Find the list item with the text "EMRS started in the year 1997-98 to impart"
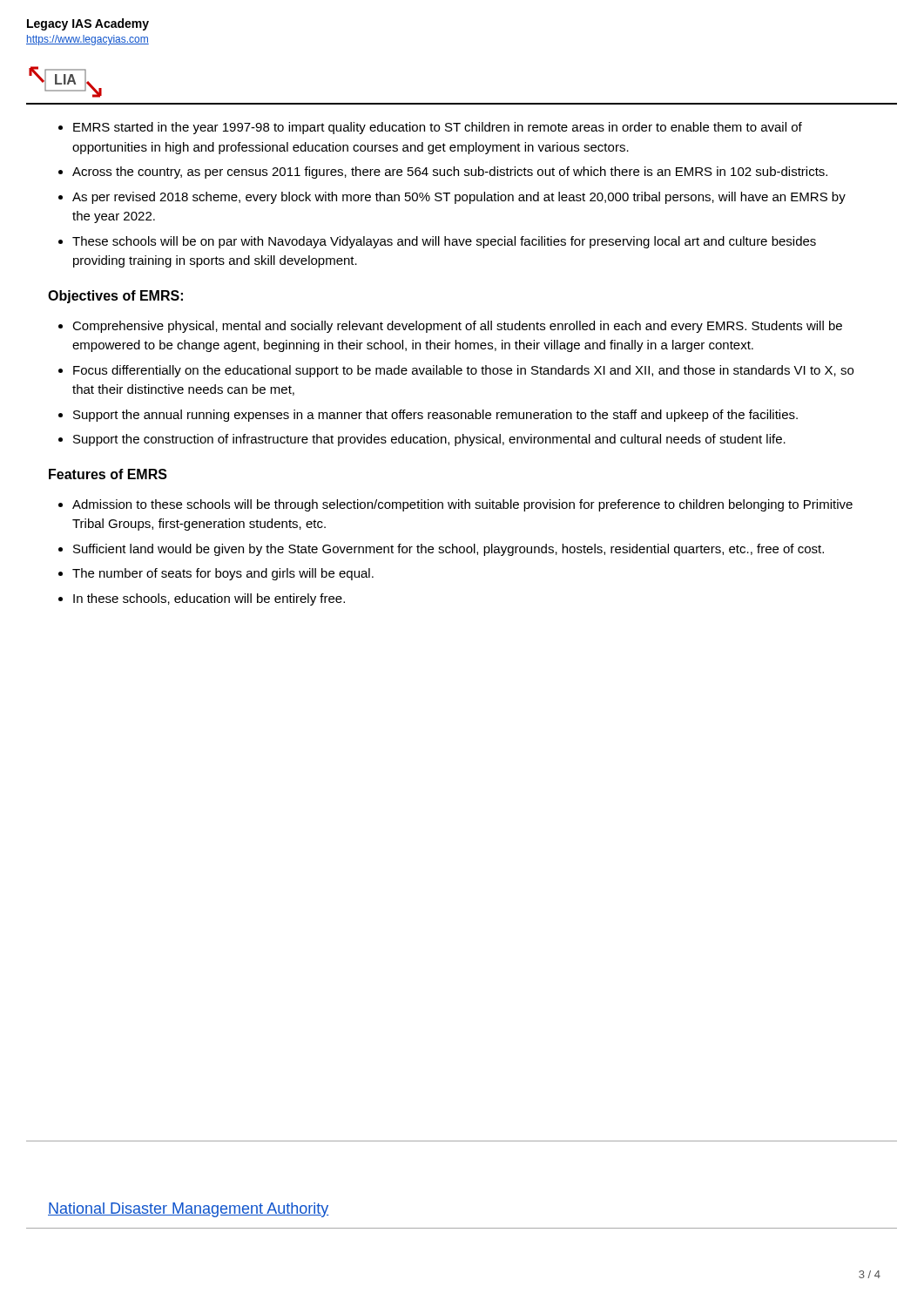This screenshot has width=924, height=1307. point(437,137)
